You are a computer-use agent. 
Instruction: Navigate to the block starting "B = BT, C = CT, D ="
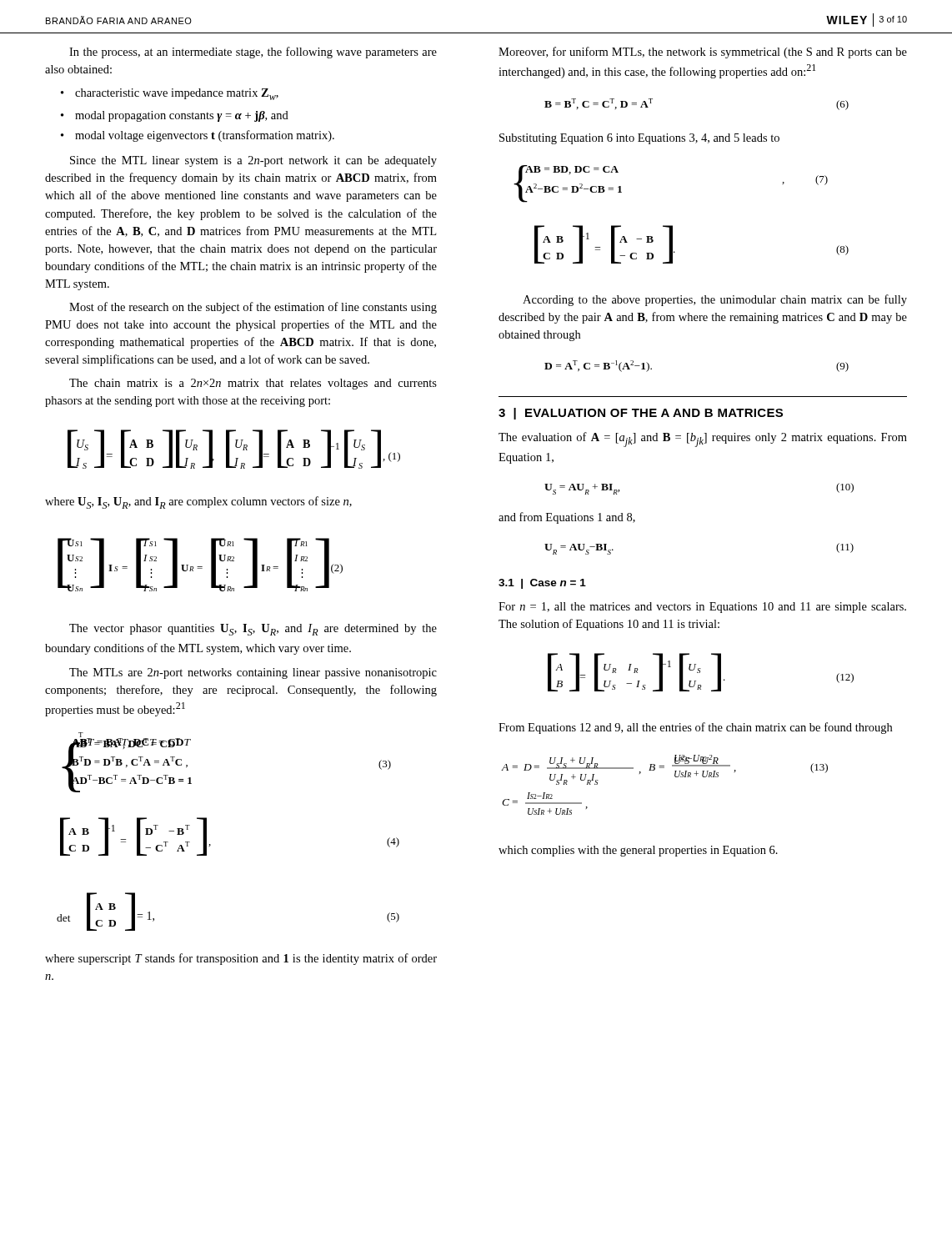pos(609,106)
